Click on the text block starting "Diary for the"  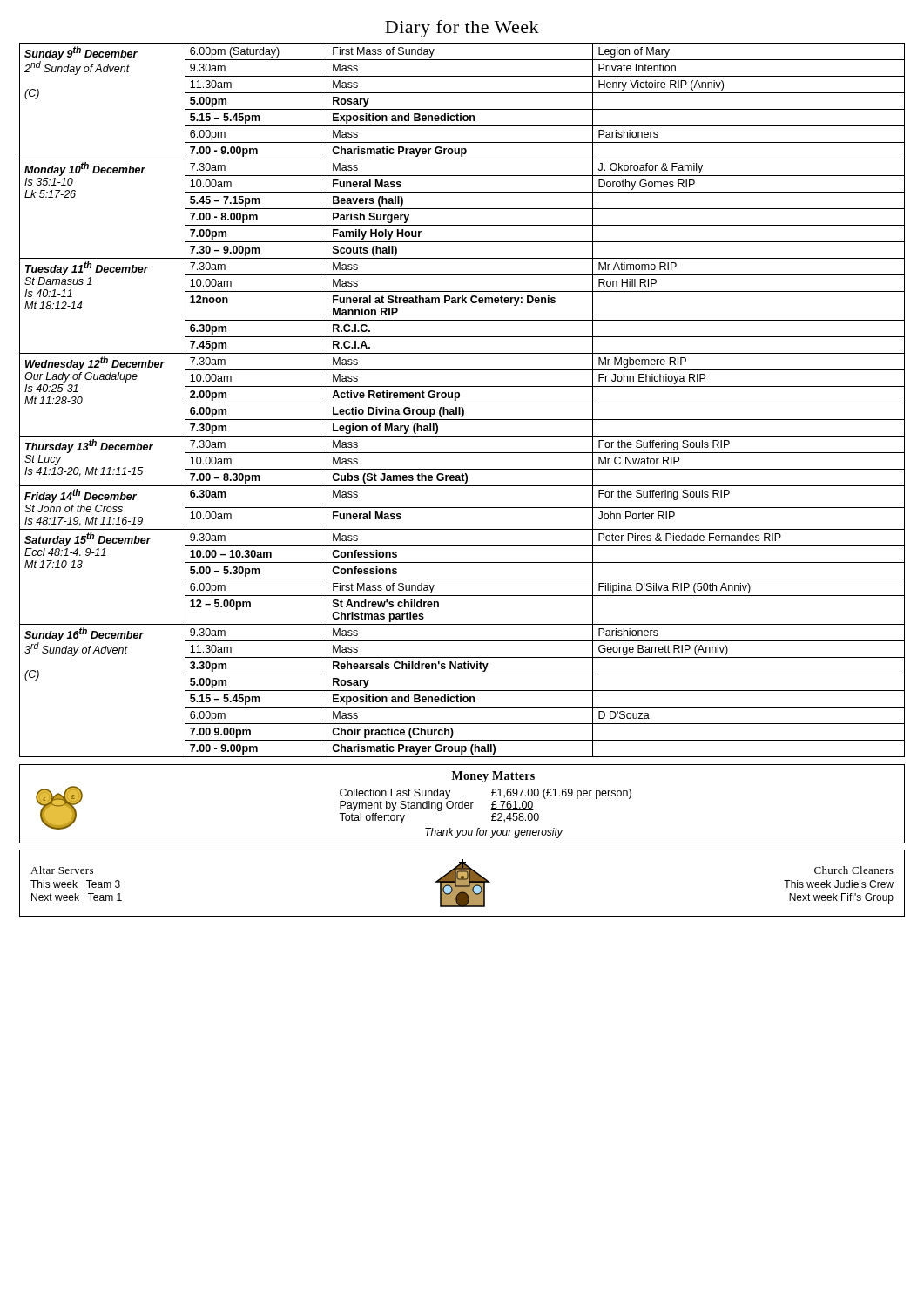pos(462,27)
